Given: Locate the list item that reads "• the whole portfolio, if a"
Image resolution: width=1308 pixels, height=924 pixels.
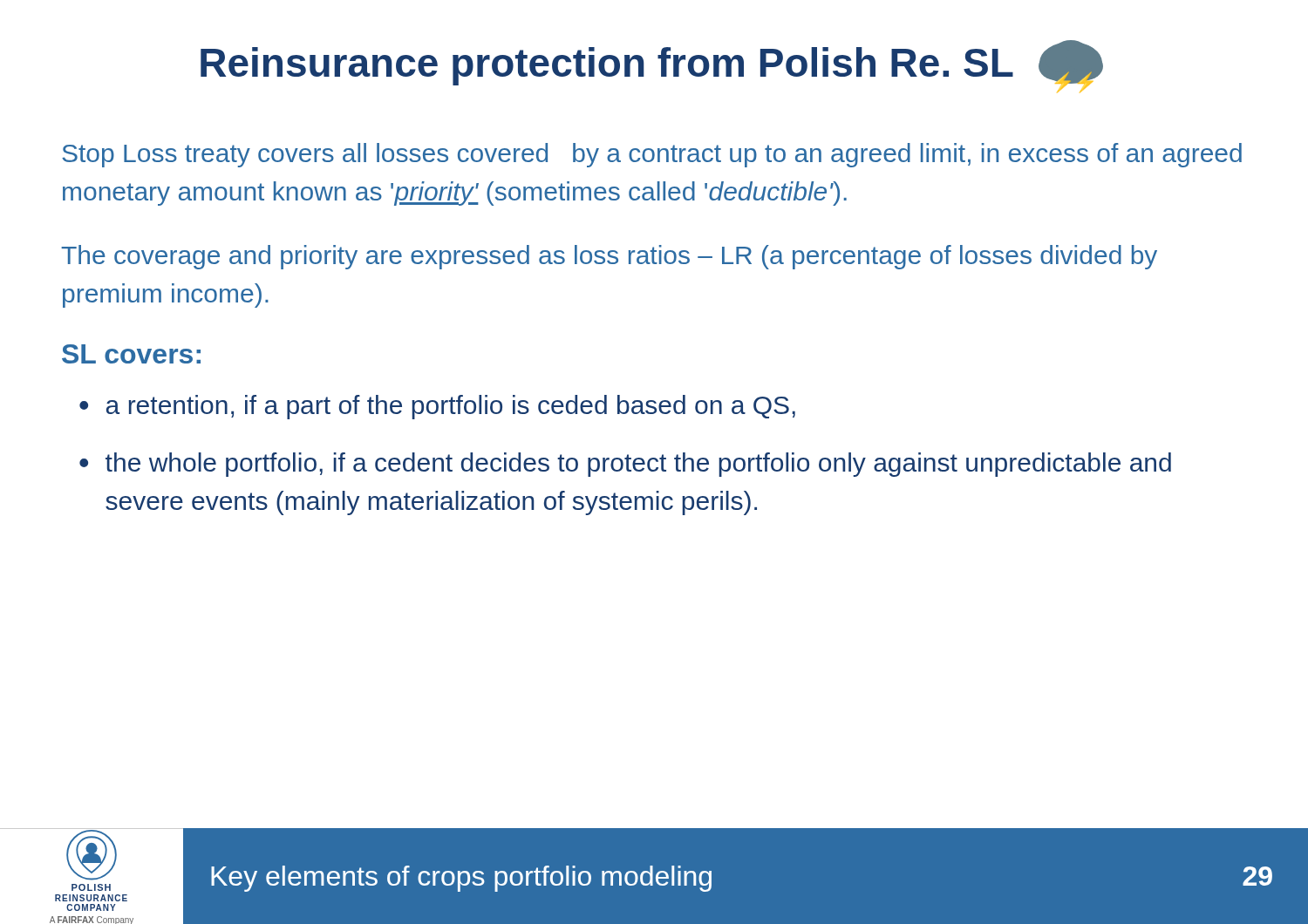Looking at the screenshot, I should coord(667,482).
